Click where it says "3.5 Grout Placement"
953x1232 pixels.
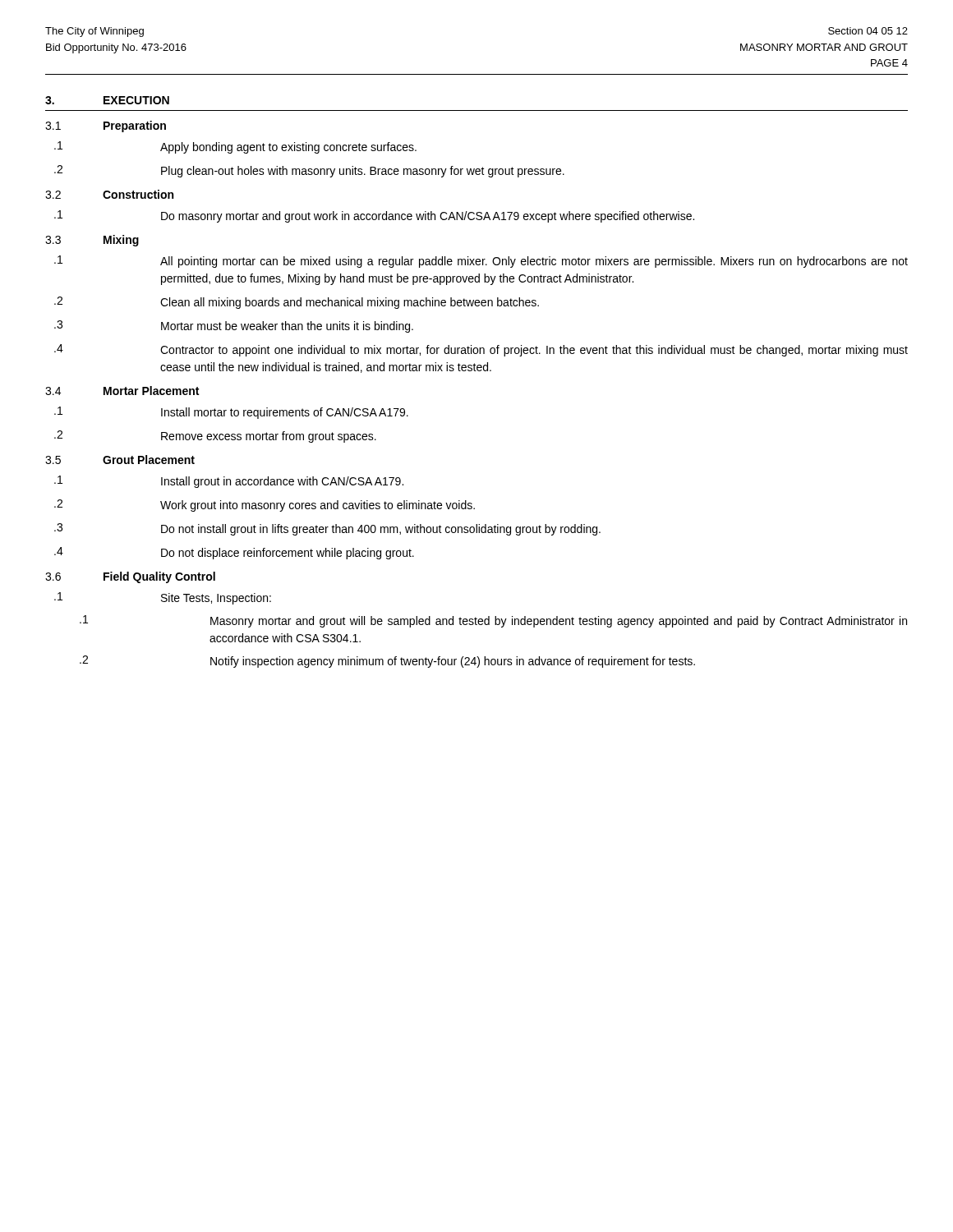coord(120,460)
